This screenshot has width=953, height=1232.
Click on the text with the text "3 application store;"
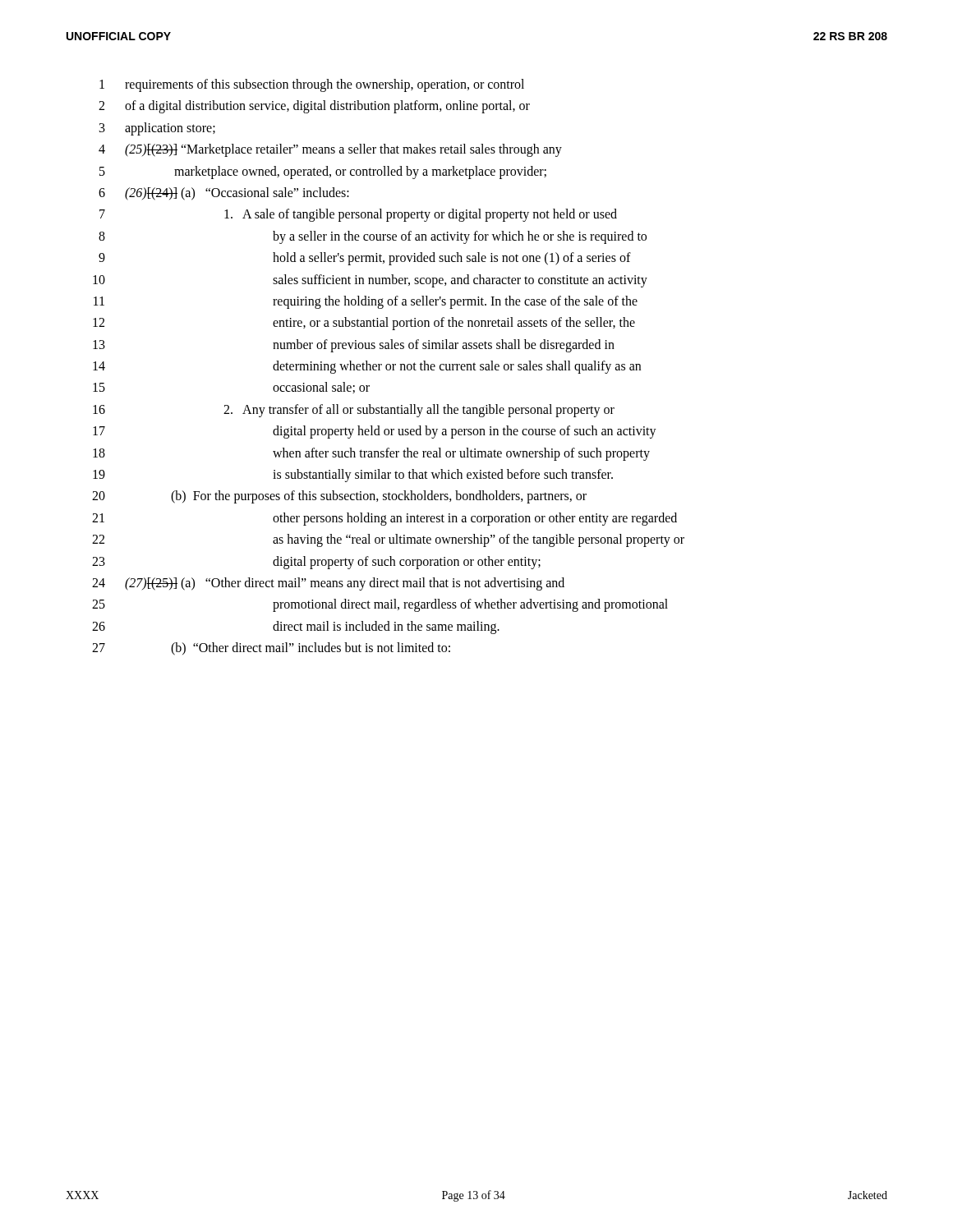[157, 129]
